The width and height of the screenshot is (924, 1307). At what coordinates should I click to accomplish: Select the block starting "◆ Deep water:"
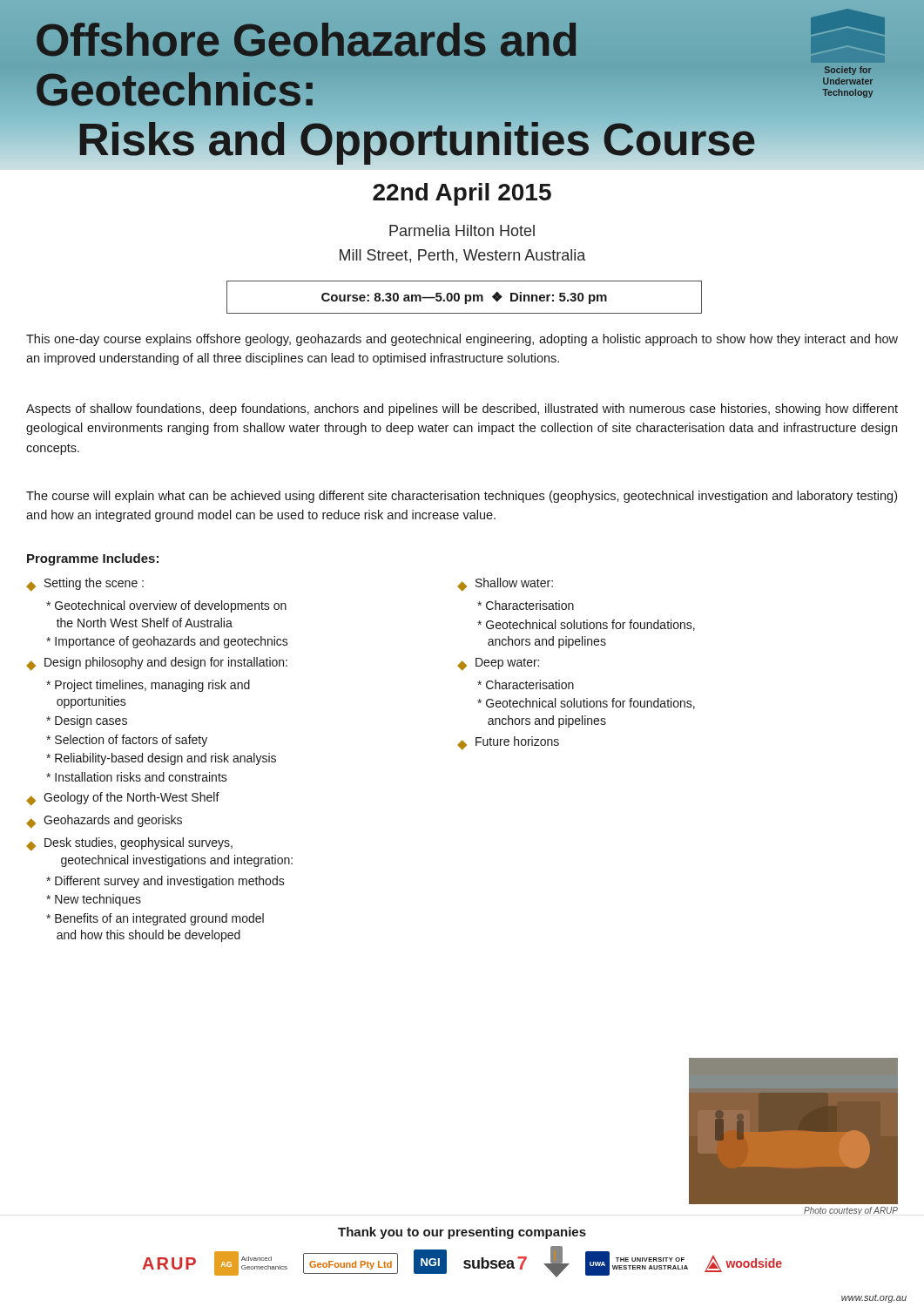(499, 664)
